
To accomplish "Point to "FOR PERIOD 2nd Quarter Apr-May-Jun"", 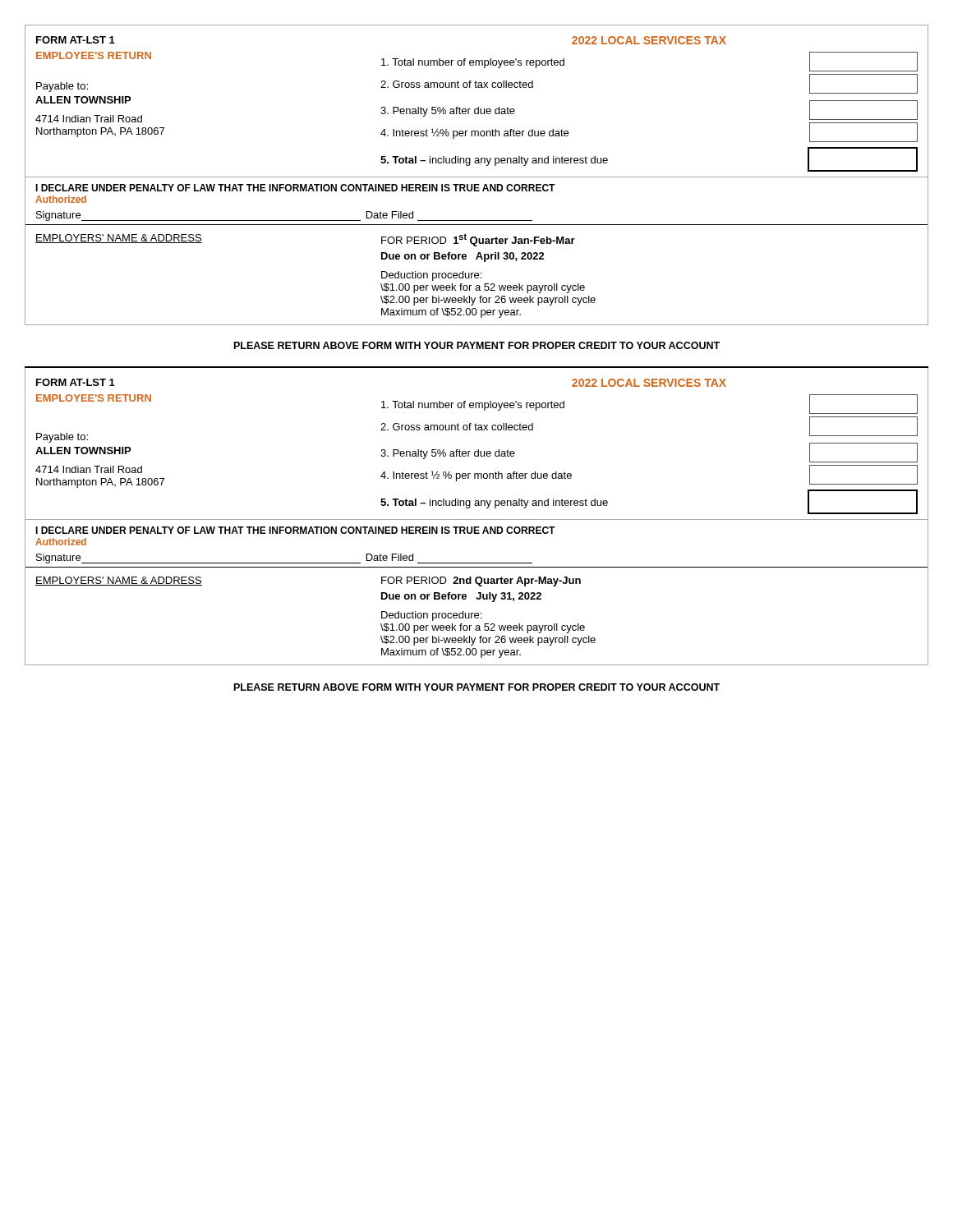I will (481, 581).
